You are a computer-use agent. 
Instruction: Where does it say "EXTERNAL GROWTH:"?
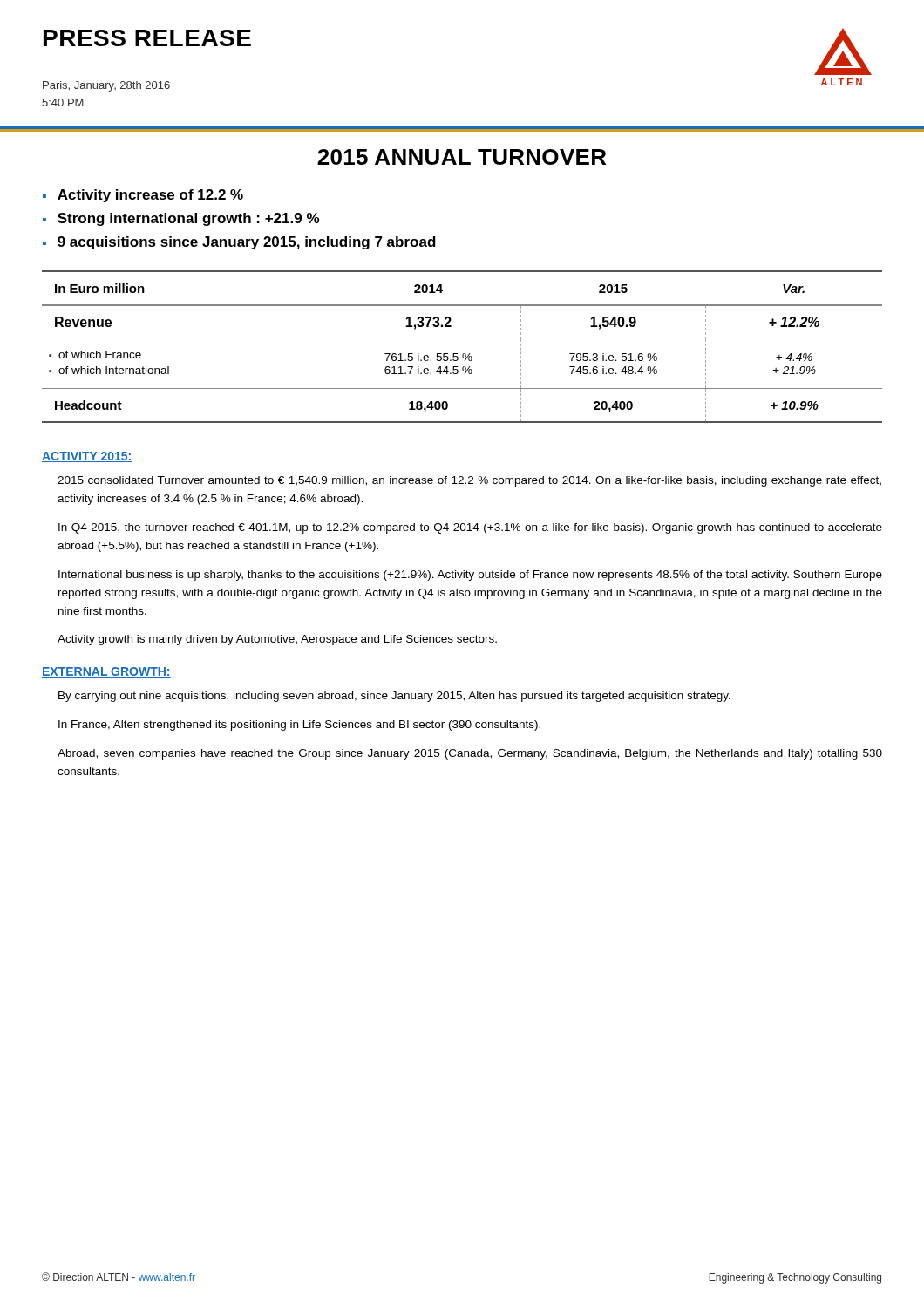click(x=106, y=672)
